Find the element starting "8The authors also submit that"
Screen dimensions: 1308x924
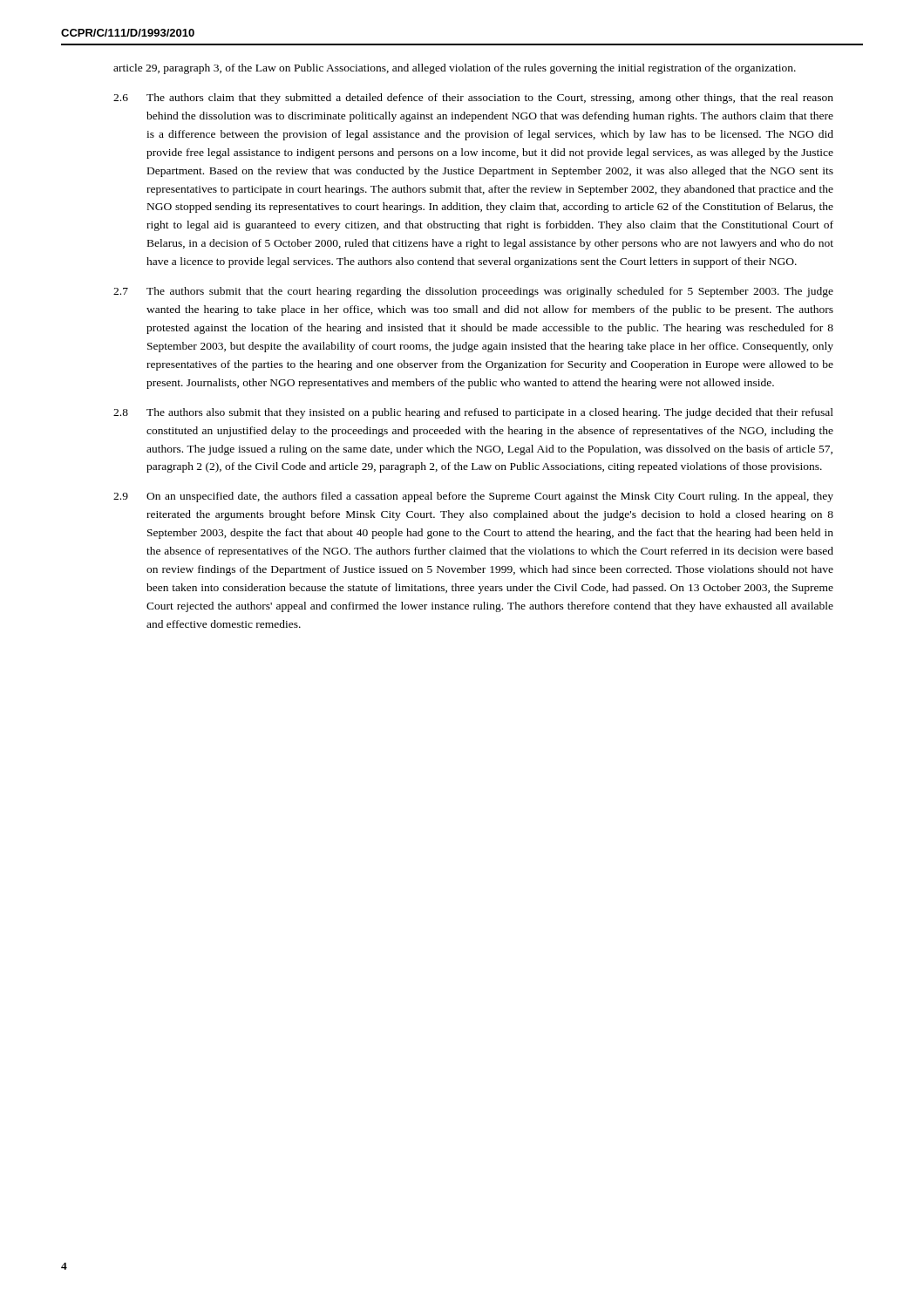pyautogui.click(x=475, y=440)
